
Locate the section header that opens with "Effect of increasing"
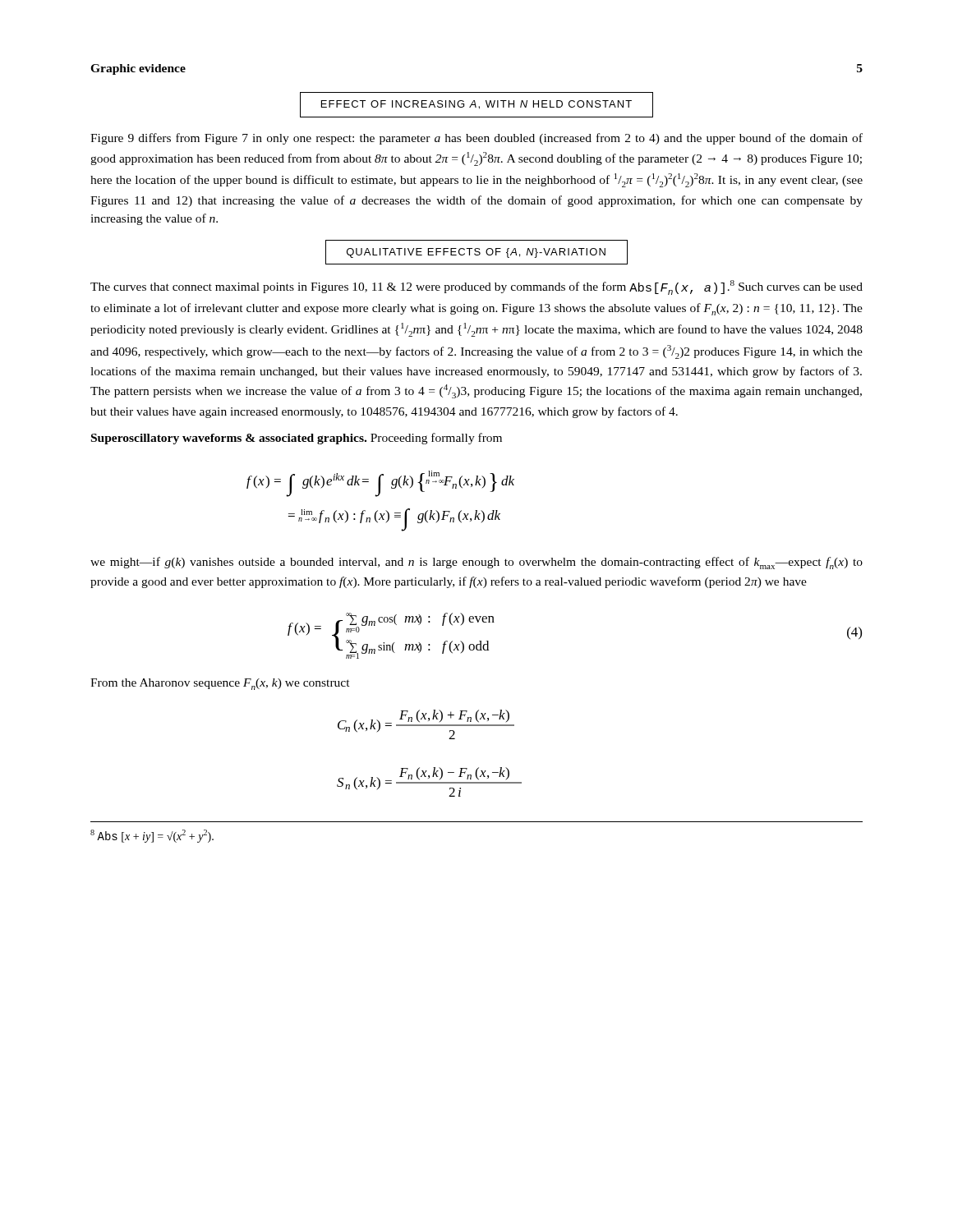476,105
